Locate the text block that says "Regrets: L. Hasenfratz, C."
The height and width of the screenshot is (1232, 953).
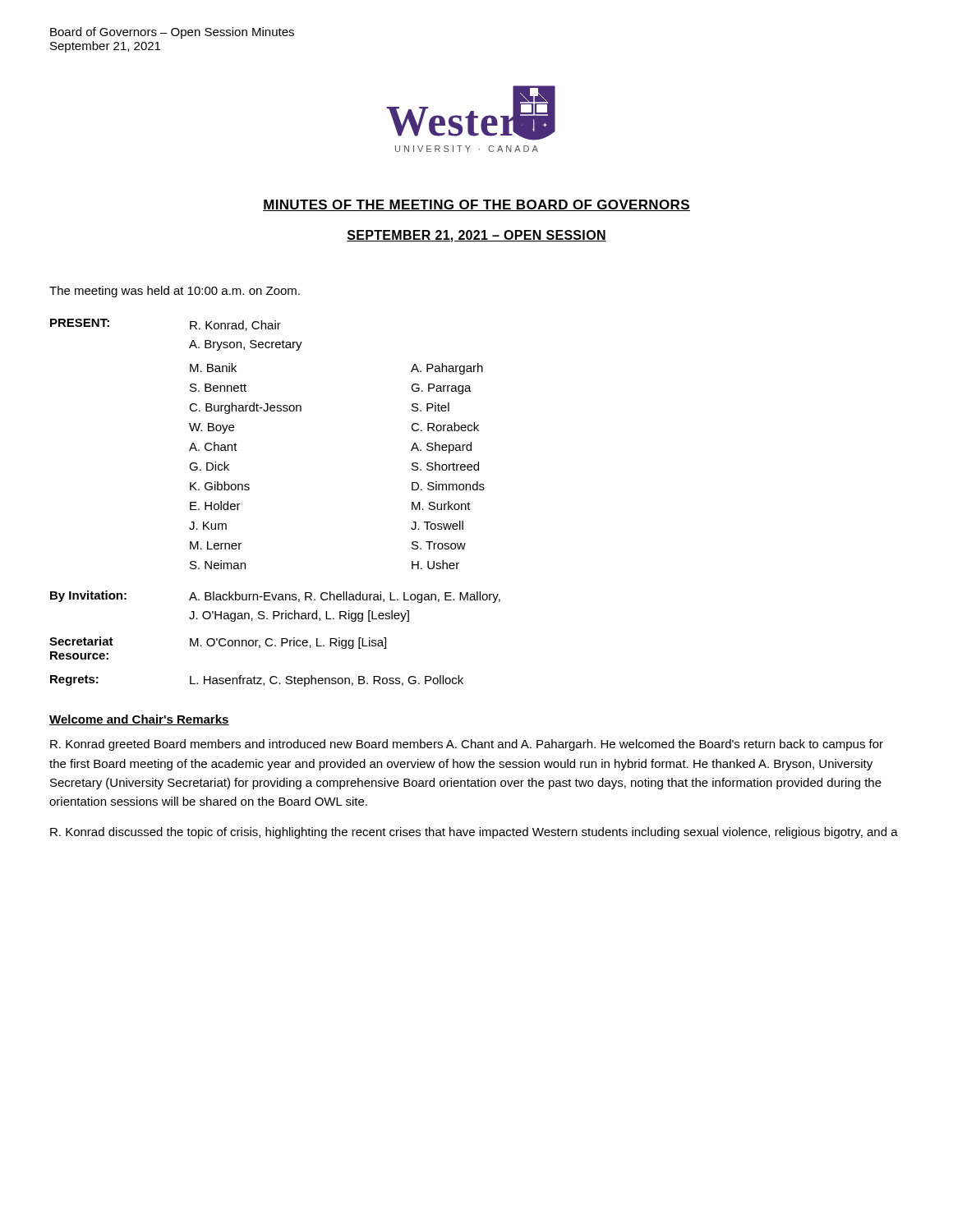coord(257,681)
